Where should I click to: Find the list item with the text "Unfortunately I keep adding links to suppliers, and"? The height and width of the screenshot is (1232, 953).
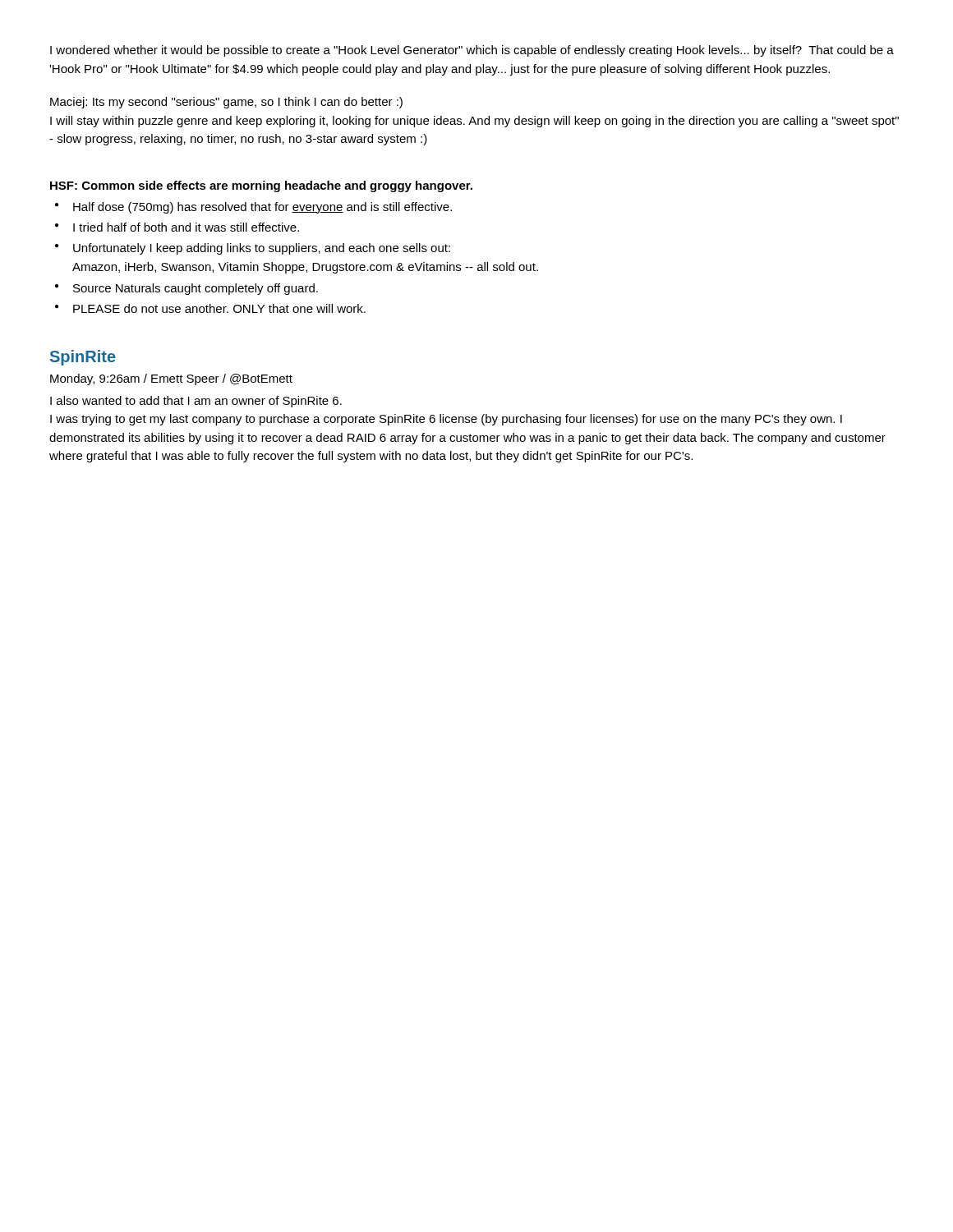pos(306,257)
